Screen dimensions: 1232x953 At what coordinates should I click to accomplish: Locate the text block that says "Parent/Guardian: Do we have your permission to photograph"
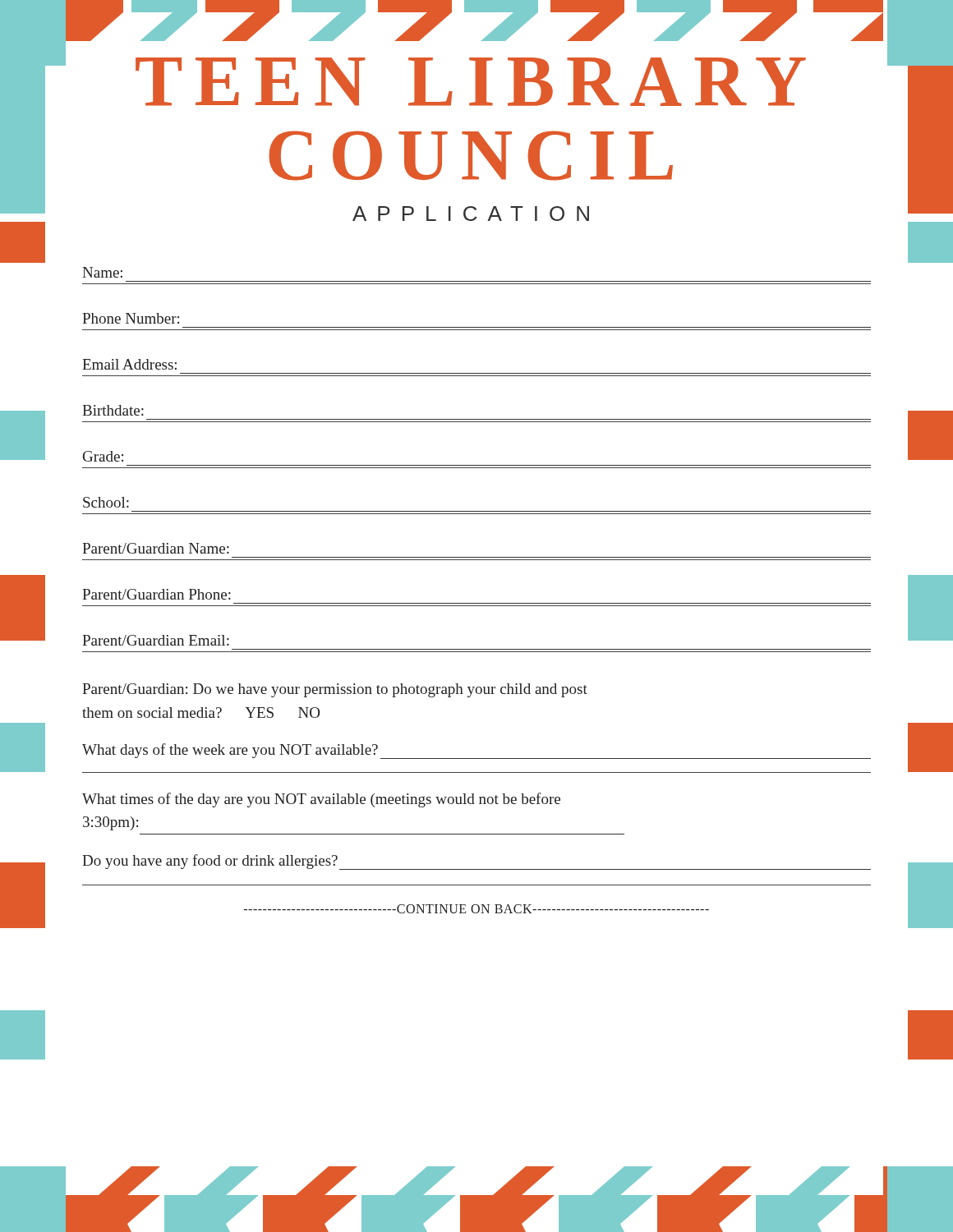[335, 701]
